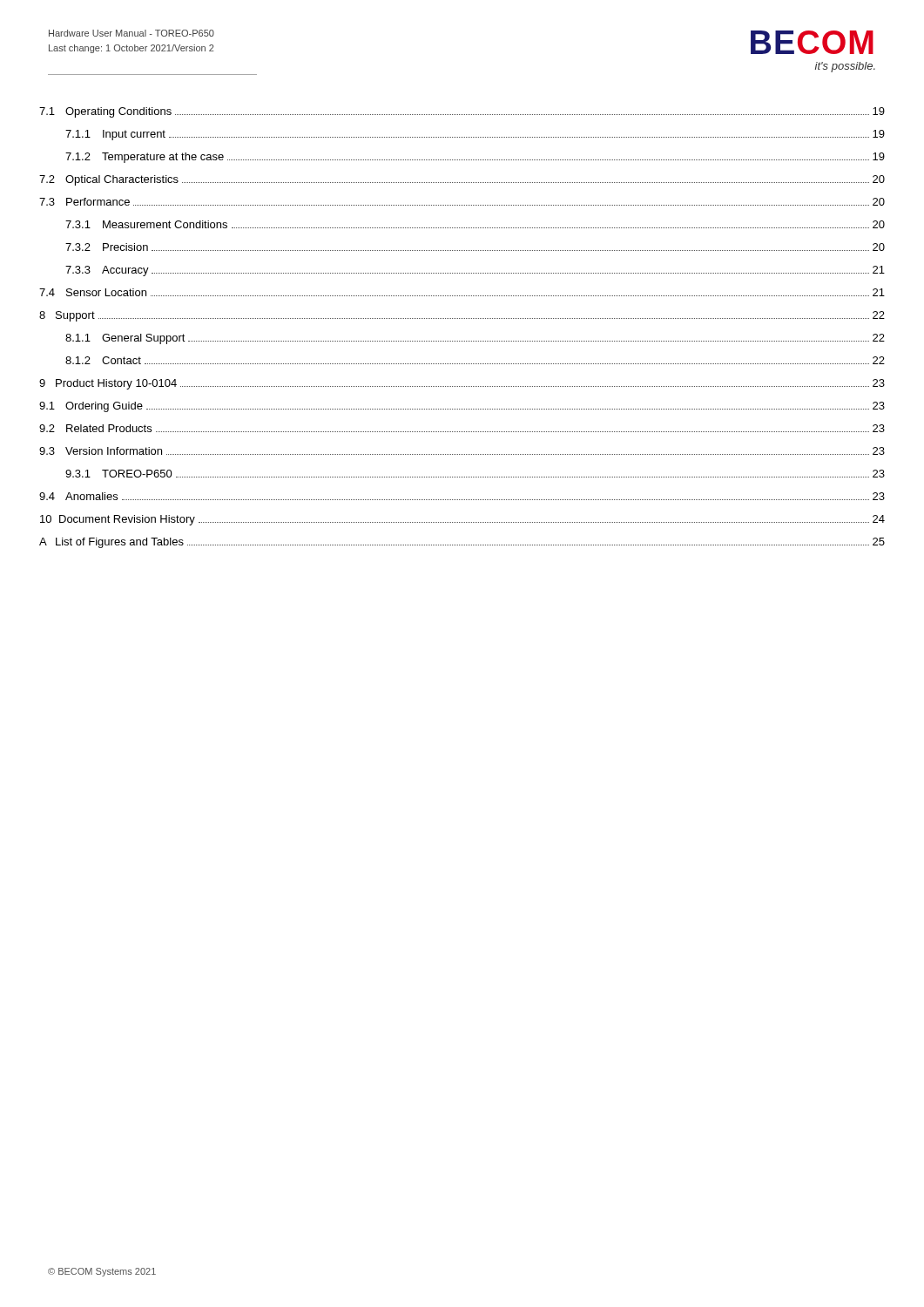Point to "7.1.1 Input current 19"

475,134
